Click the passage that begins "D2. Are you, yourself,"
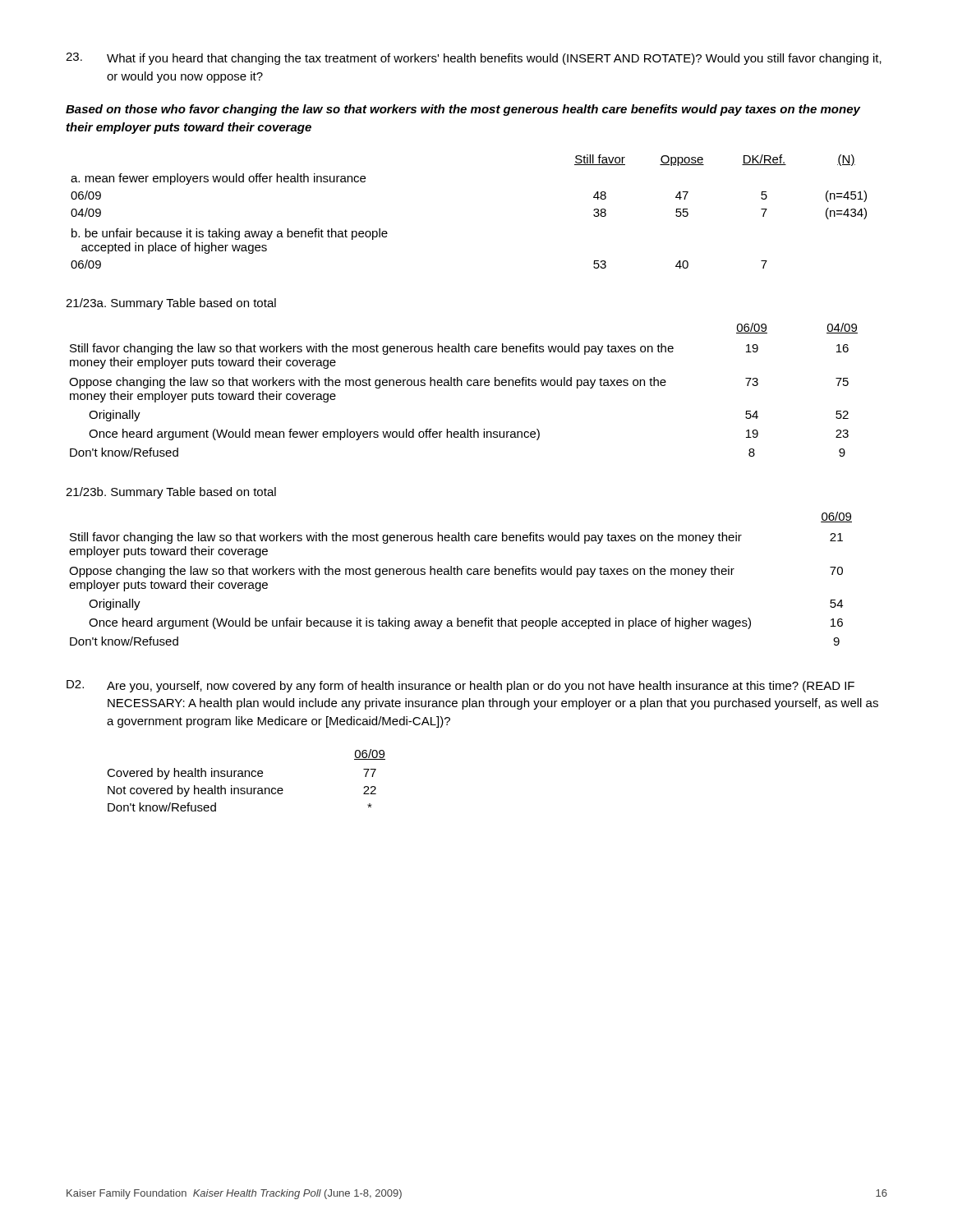 click(476, 703)
